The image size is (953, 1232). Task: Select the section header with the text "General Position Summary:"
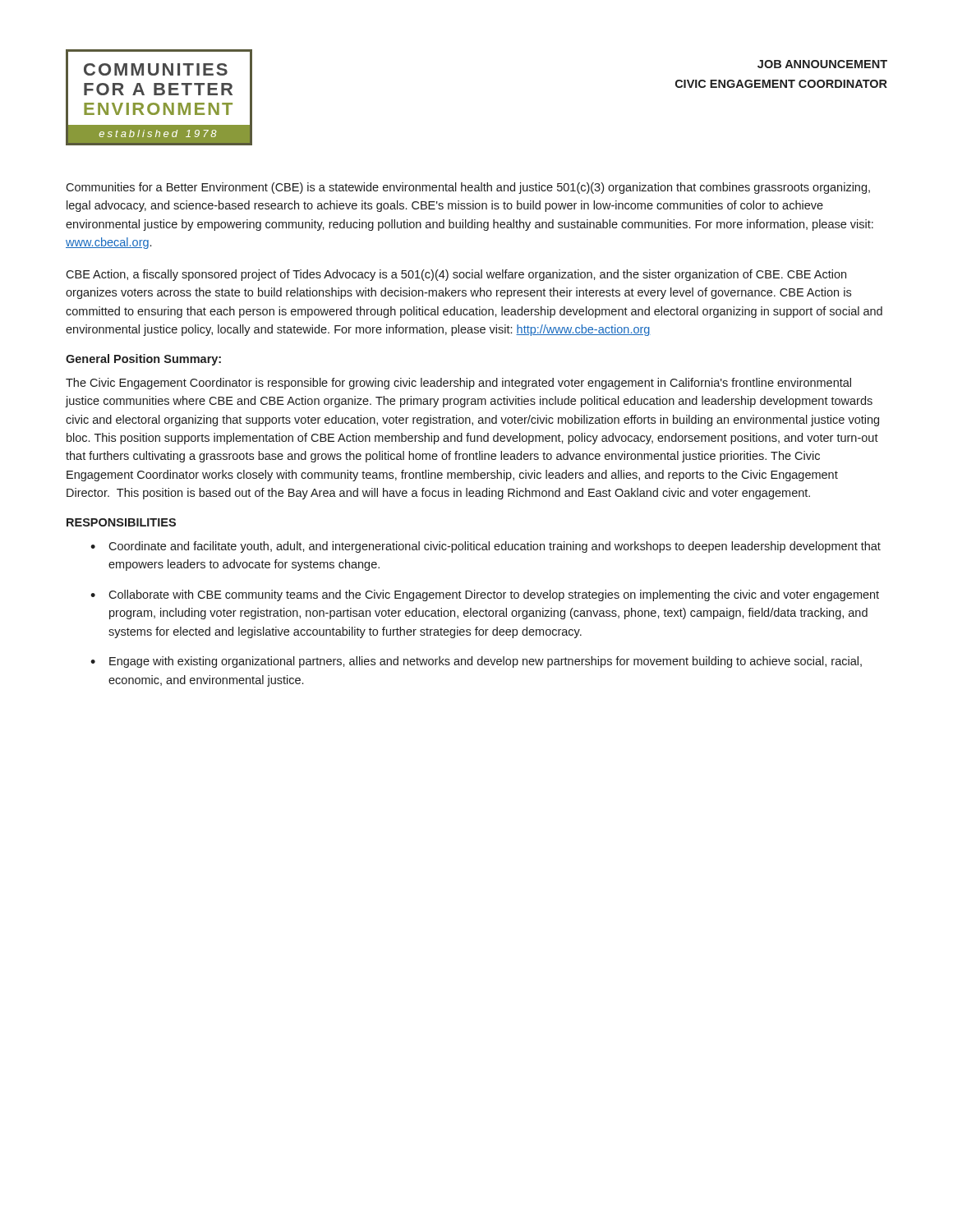[144, 359]
